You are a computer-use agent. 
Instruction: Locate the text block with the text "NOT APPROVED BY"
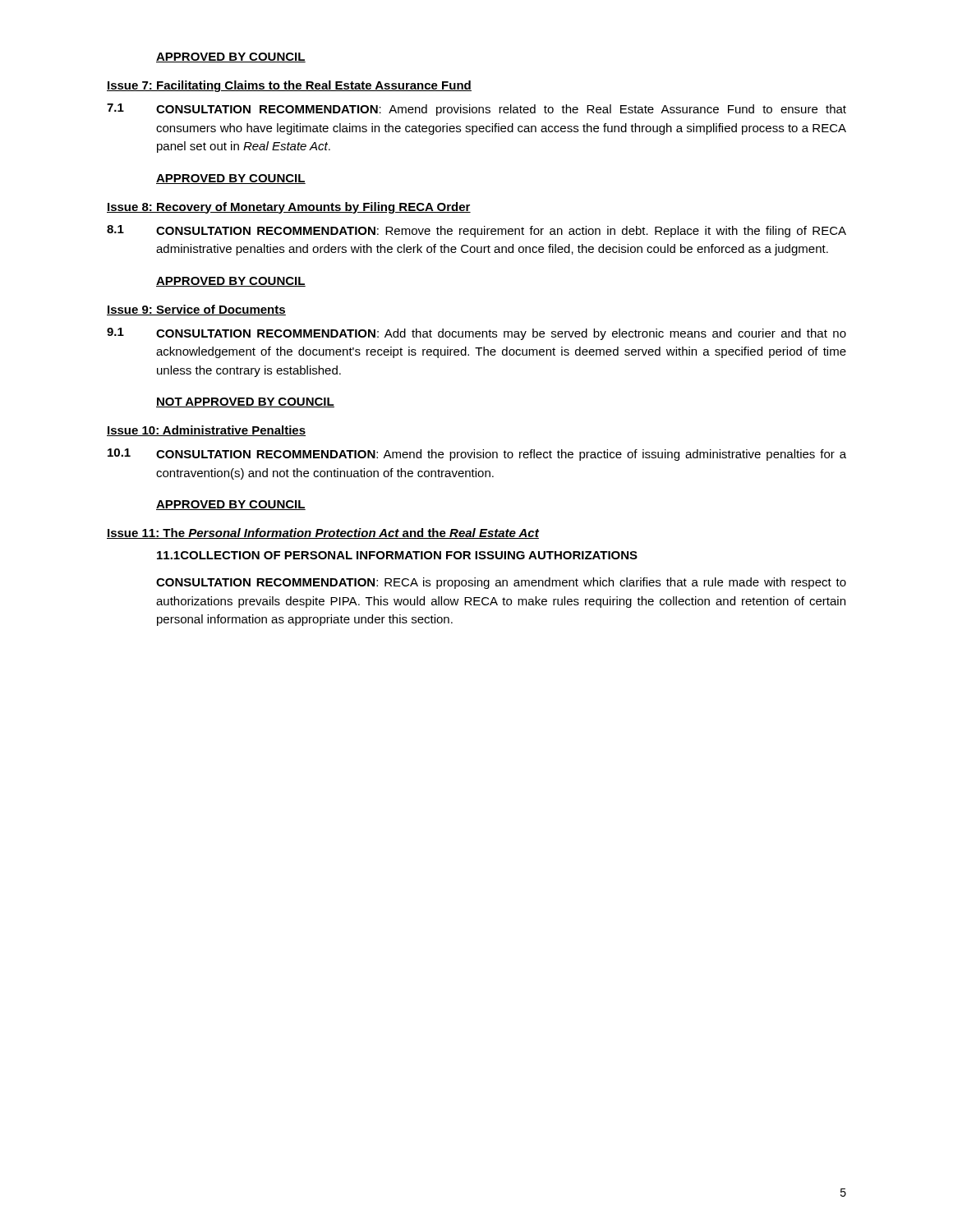pyautogui.click(x=245, y=401)
